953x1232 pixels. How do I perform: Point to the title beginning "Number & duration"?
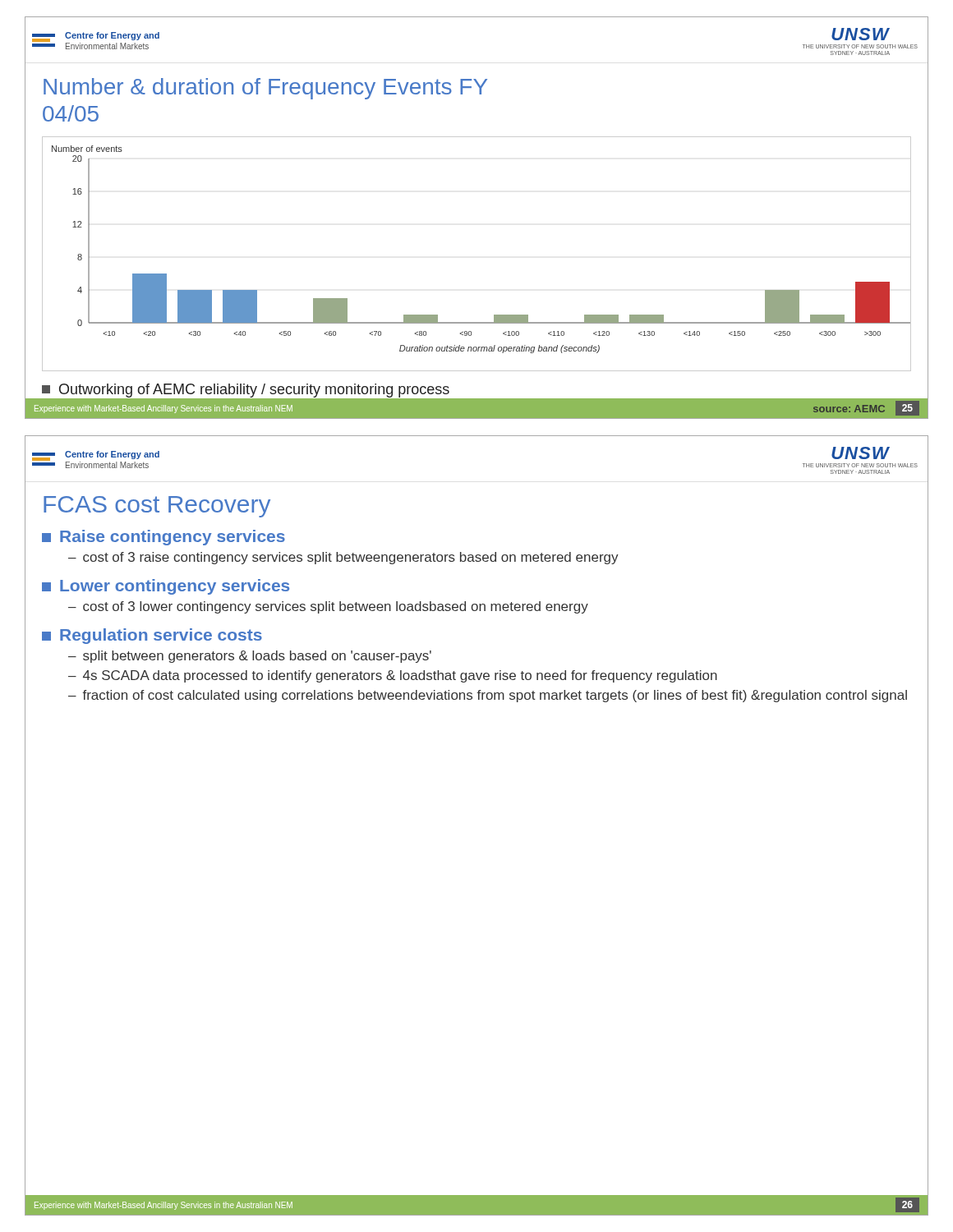click(x=265, y=100)
